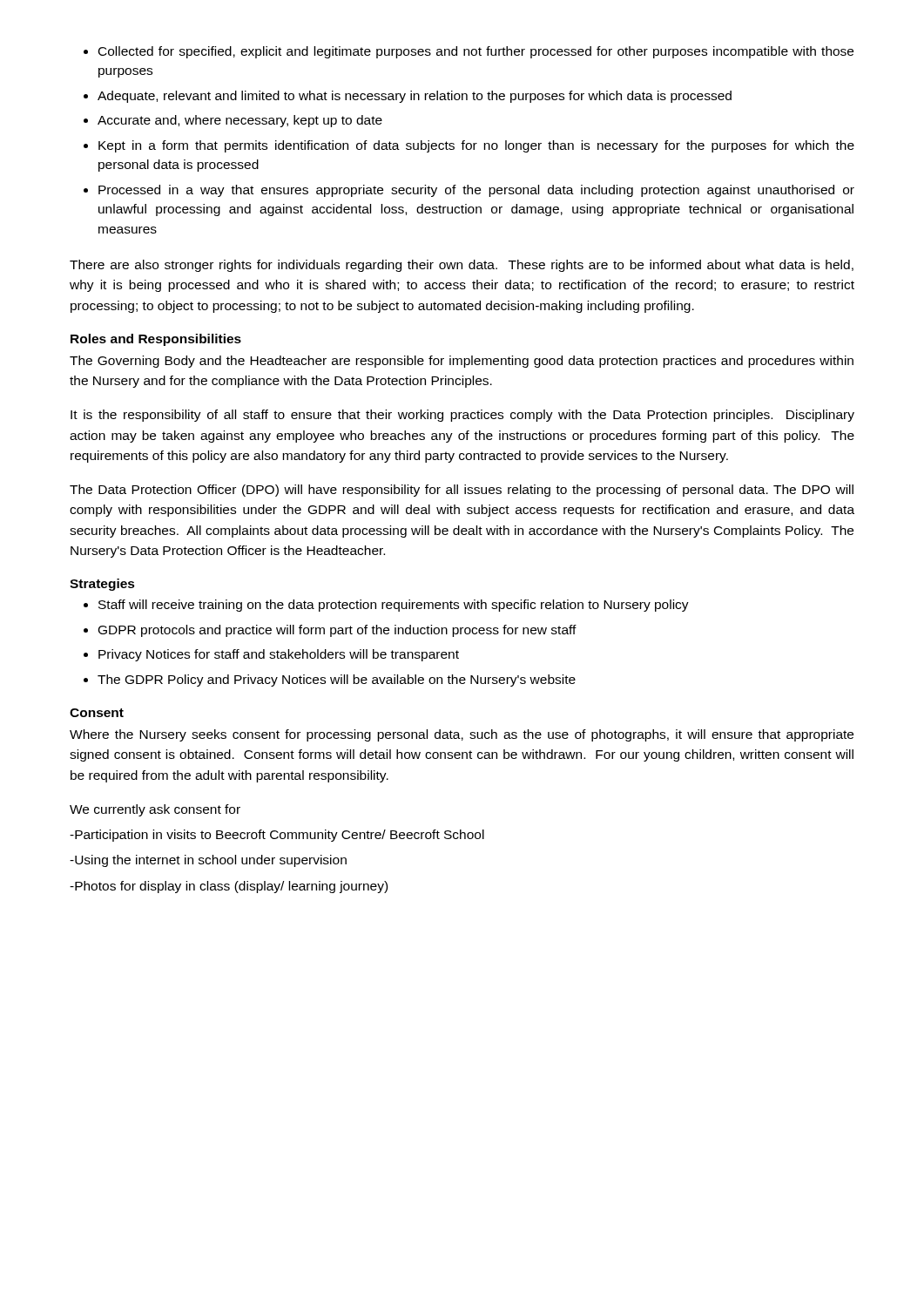
Task: Point to the region starting "Where the Nursery seeks consent"
Action: click(x=462, y=754)
